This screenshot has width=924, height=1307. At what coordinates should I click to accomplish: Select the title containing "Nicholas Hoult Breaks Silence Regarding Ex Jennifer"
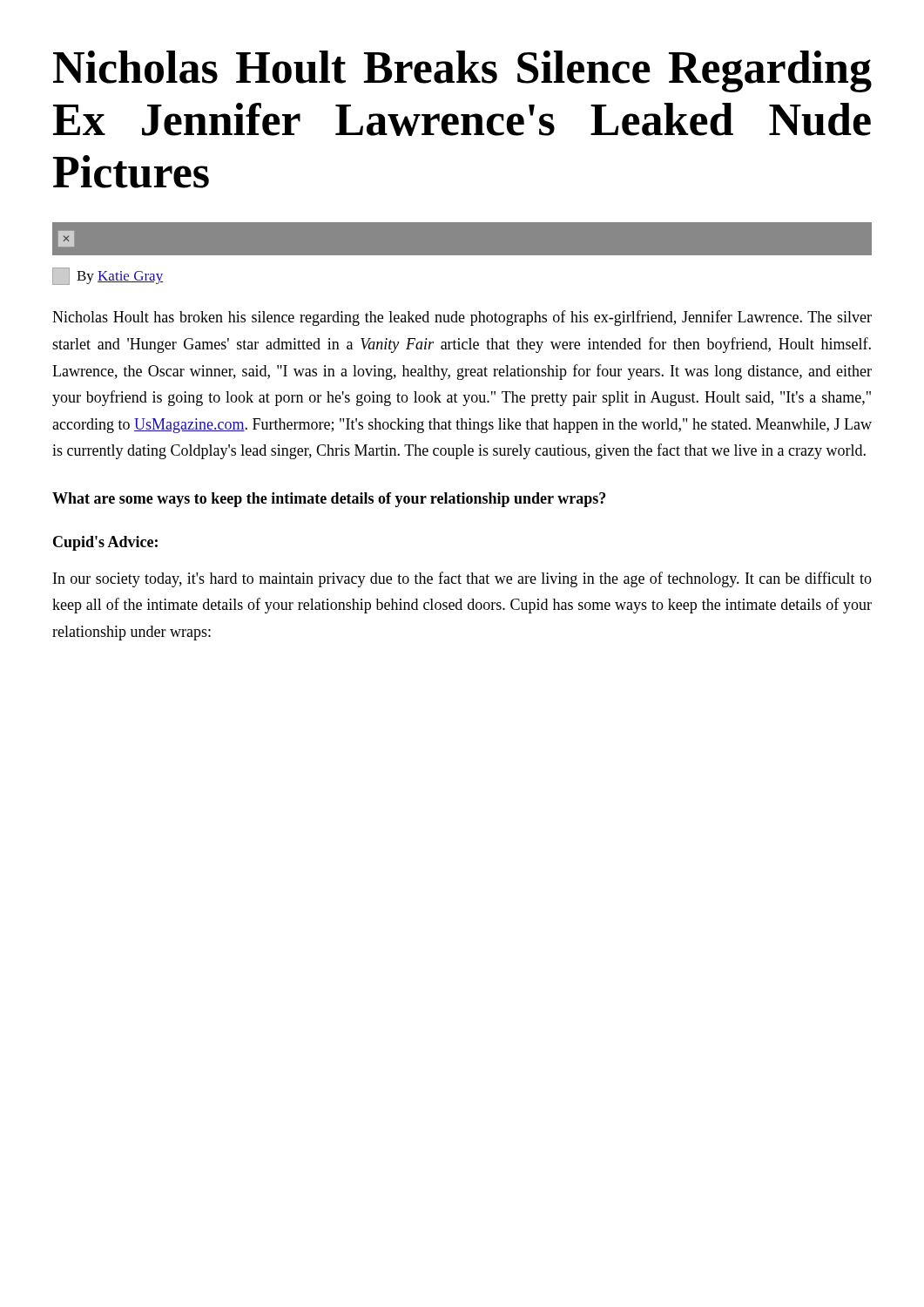click(462, 120)
